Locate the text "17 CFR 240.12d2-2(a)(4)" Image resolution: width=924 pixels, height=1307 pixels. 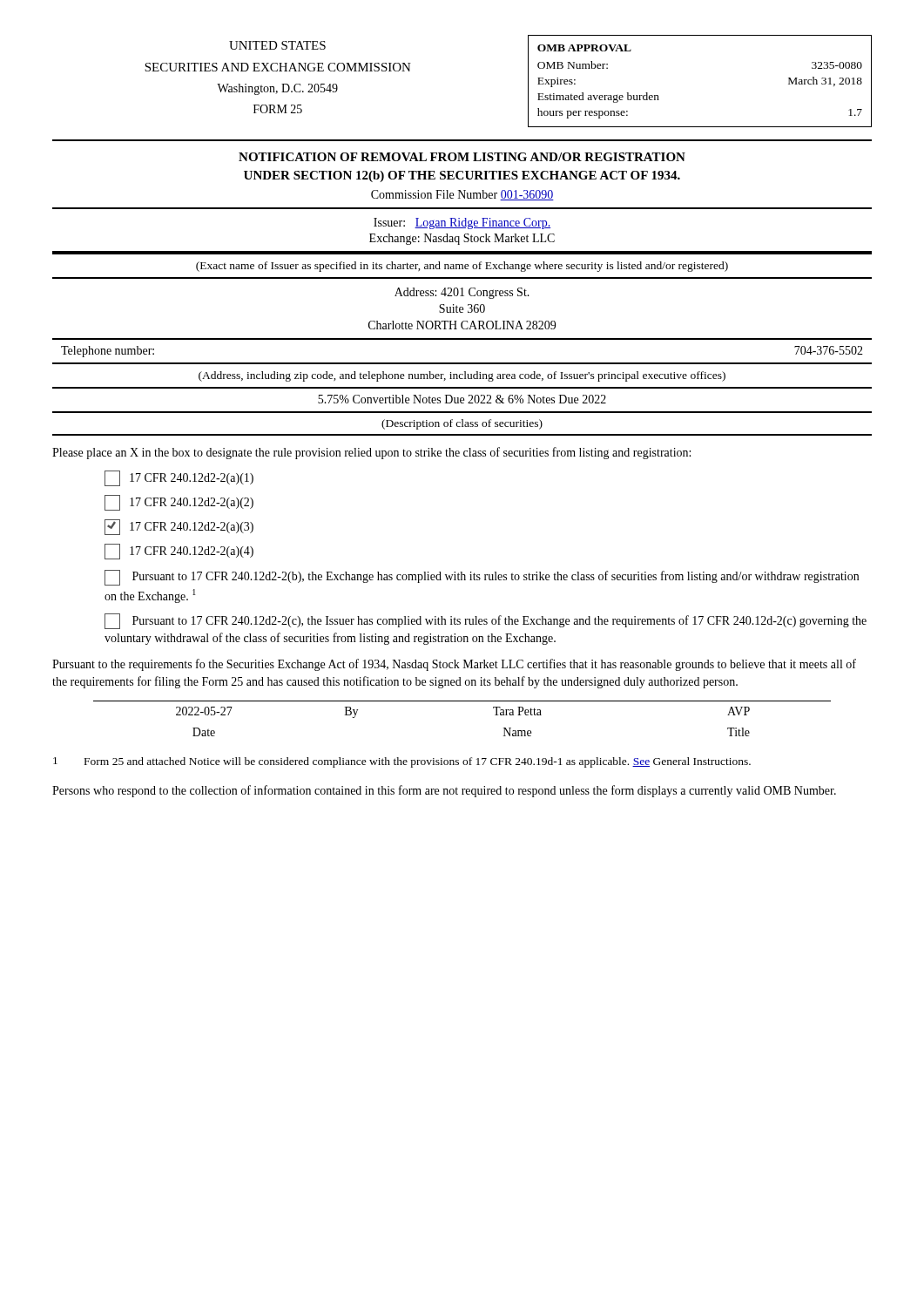point(179,552)
